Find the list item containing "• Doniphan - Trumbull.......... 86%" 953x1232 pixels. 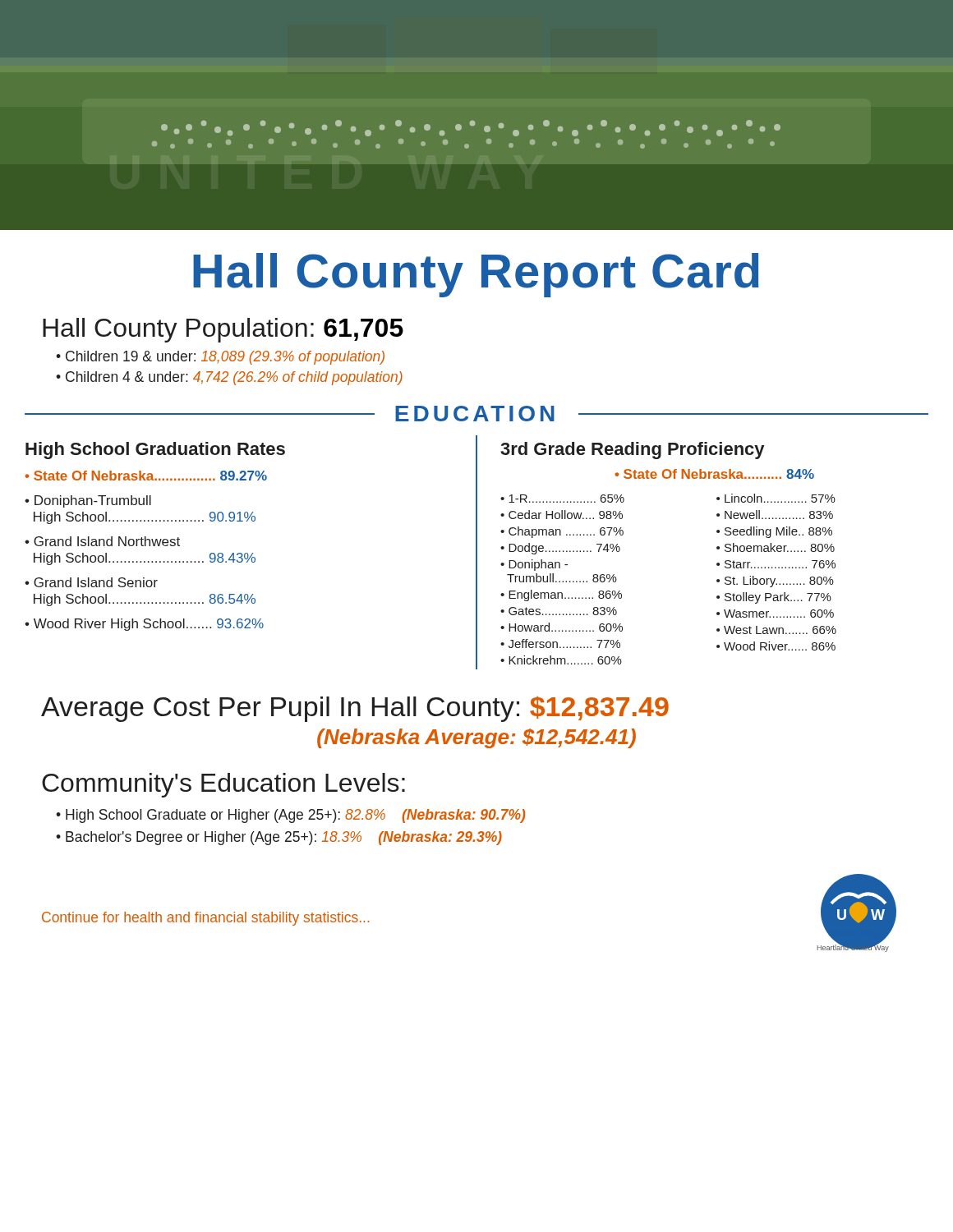(559, 571)
